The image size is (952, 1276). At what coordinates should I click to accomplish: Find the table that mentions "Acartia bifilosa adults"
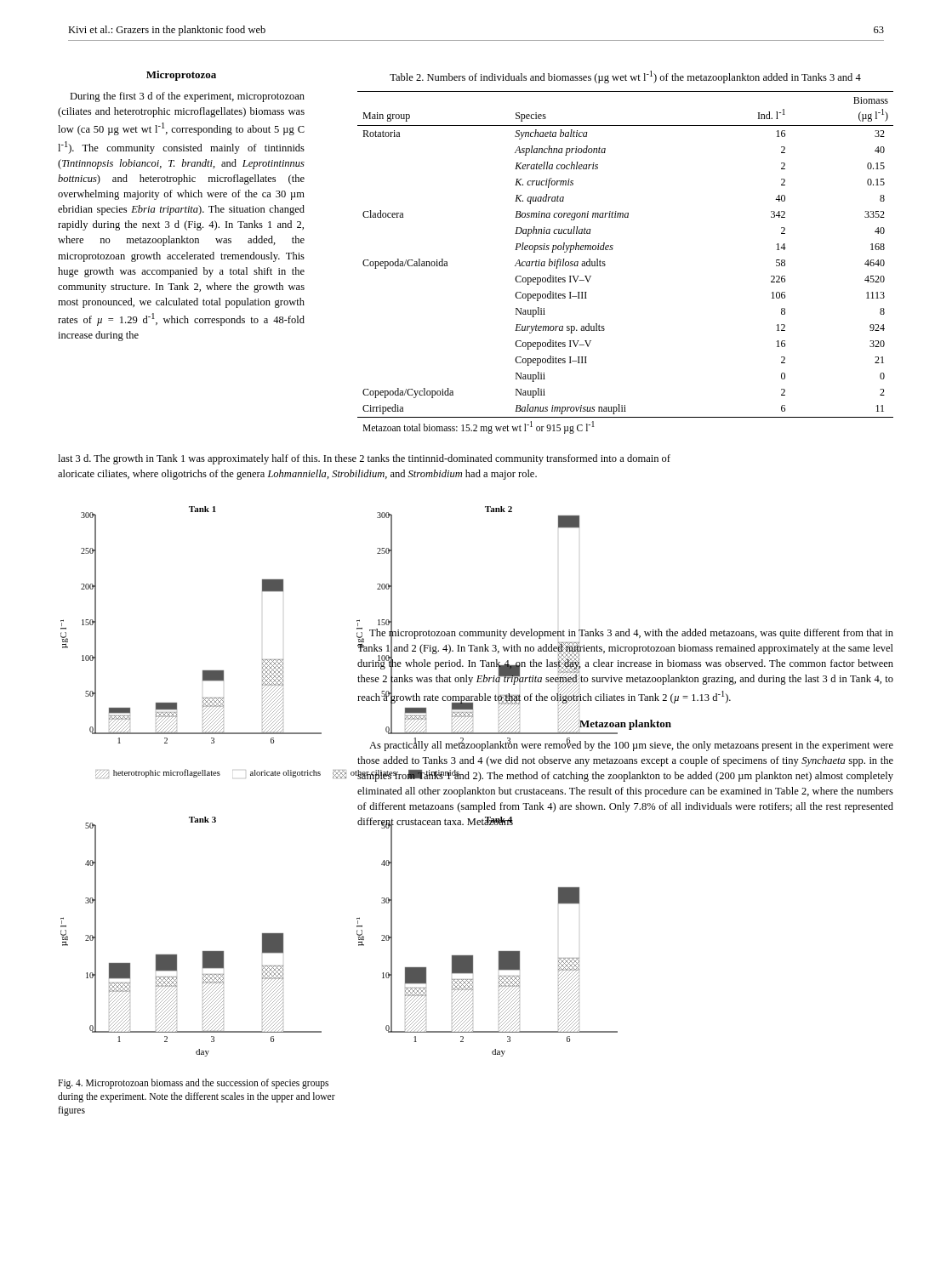pyautogui.click(x=625, y=262)
